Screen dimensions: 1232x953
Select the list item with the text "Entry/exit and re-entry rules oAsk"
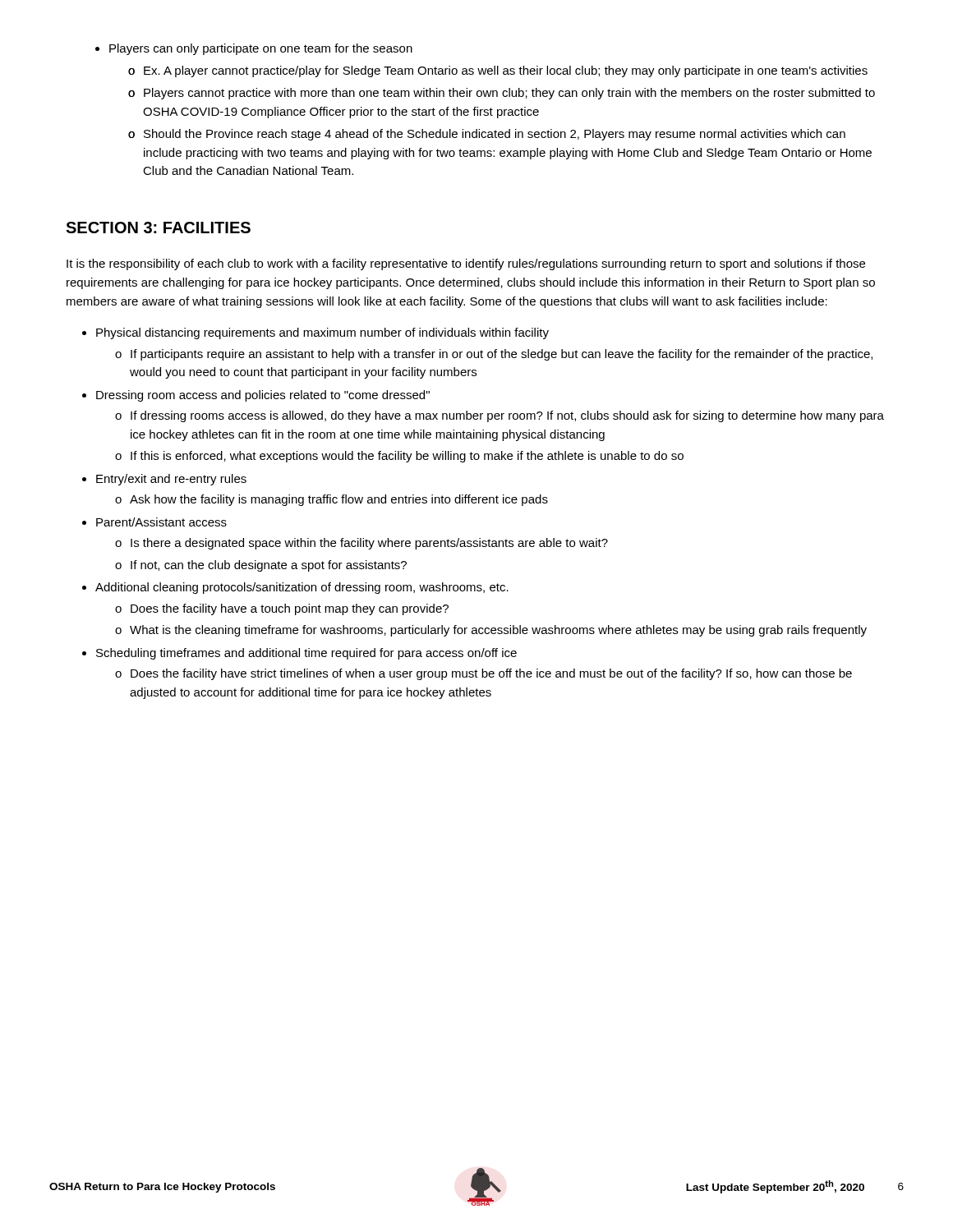tap(481, 489)
